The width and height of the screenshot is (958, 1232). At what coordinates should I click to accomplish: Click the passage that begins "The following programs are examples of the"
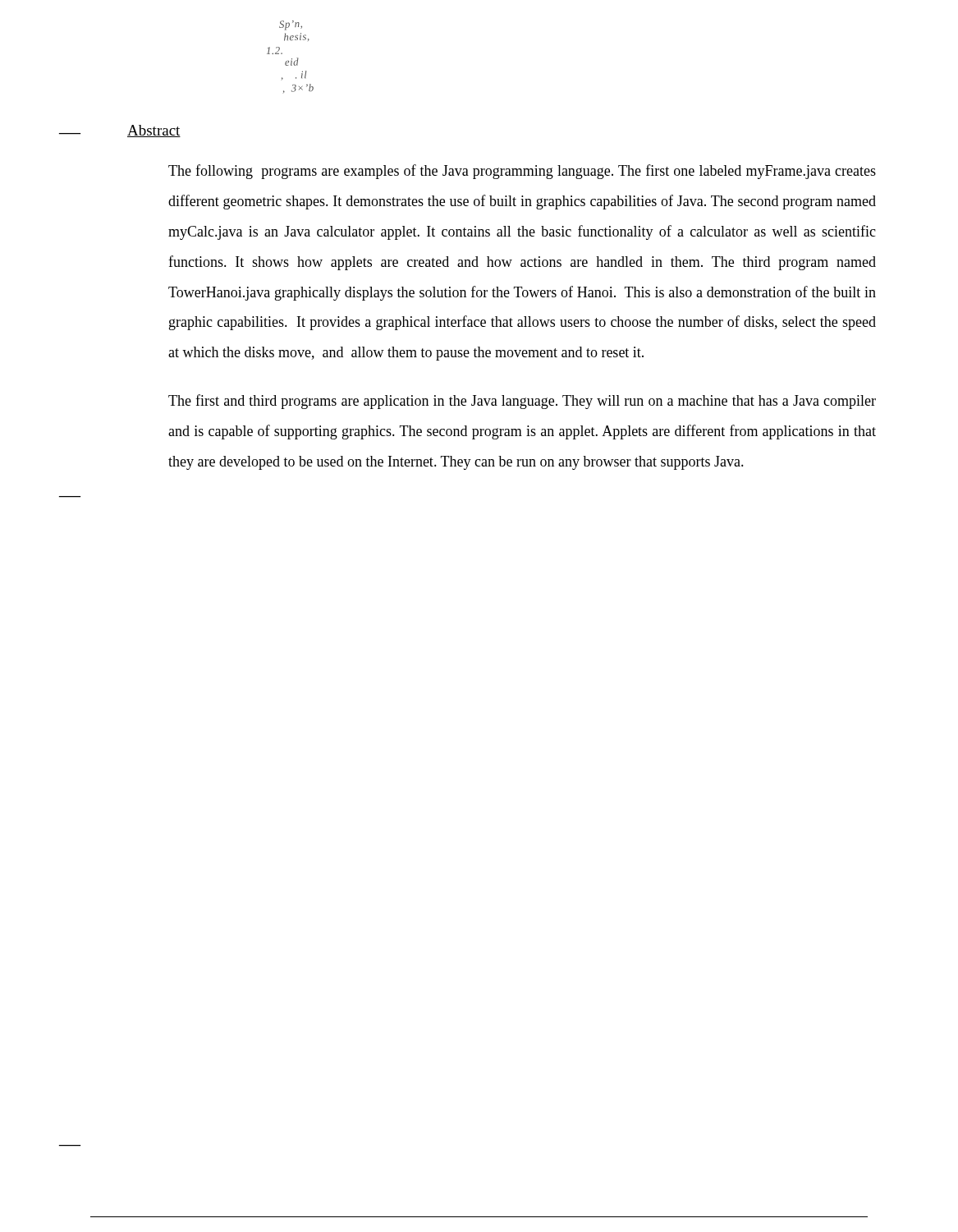[522, 317]
